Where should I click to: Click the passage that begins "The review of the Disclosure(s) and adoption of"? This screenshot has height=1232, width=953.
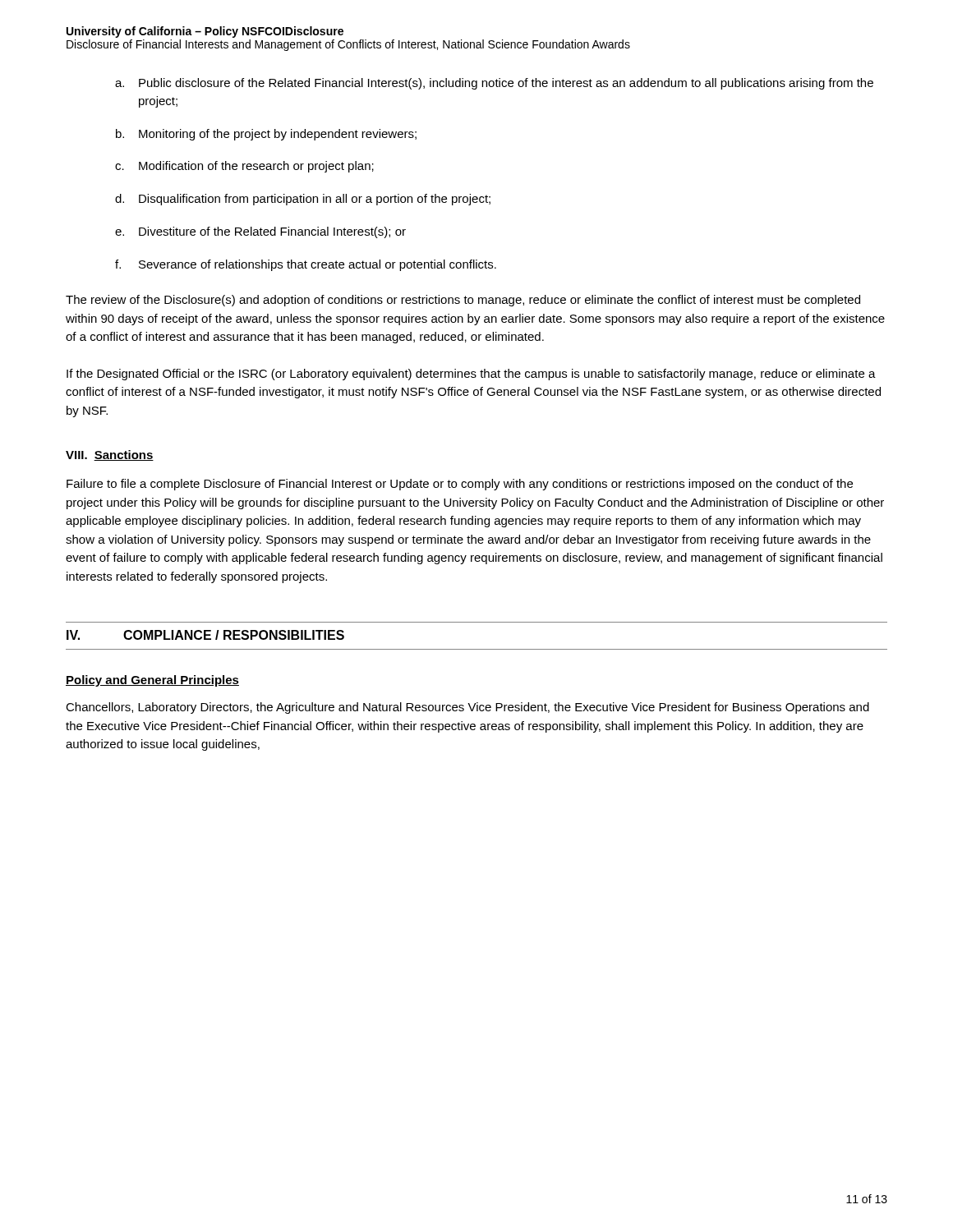475,318
